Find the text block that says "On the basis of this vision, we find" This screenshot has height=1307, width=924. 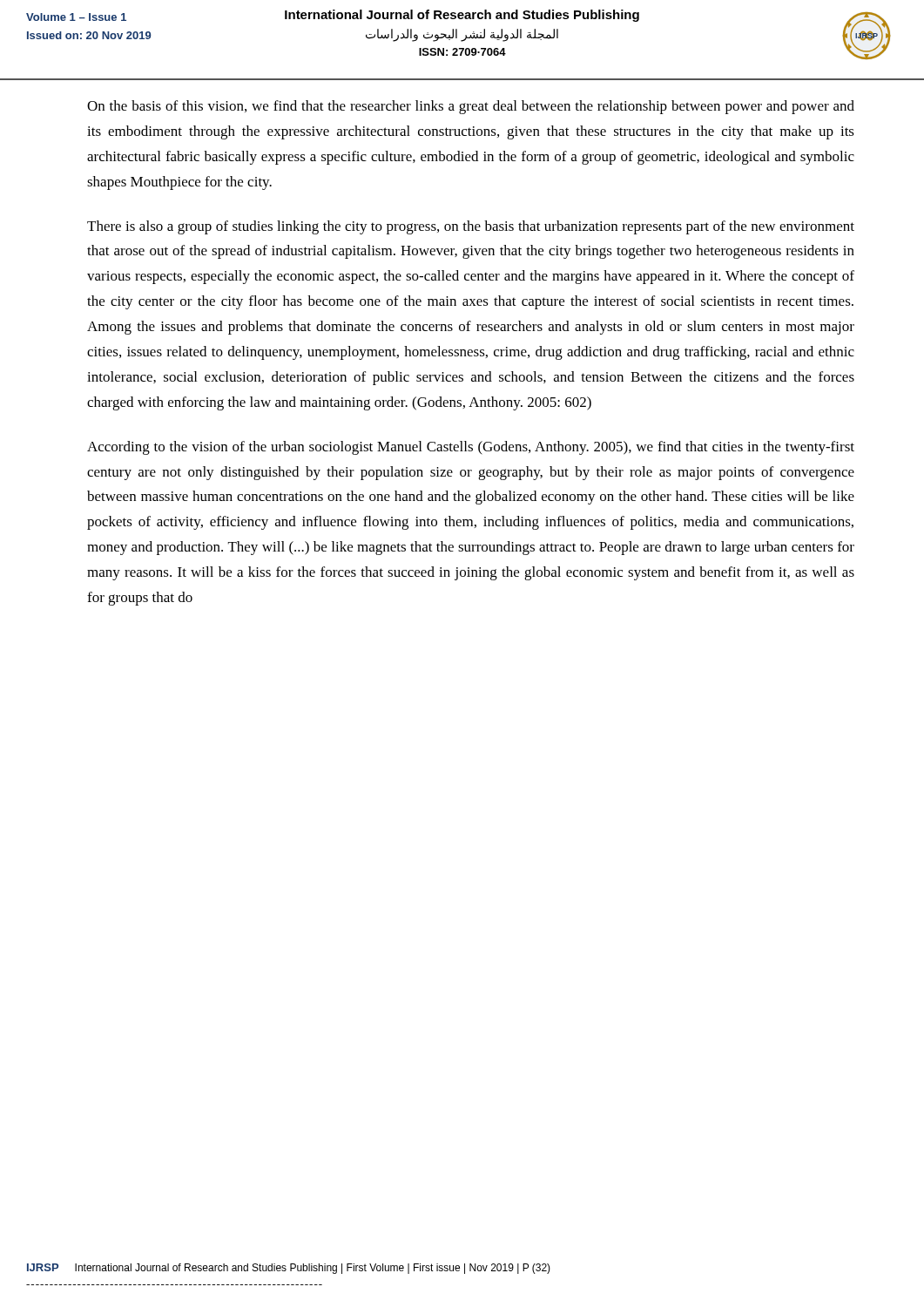(x=471, y=144)
